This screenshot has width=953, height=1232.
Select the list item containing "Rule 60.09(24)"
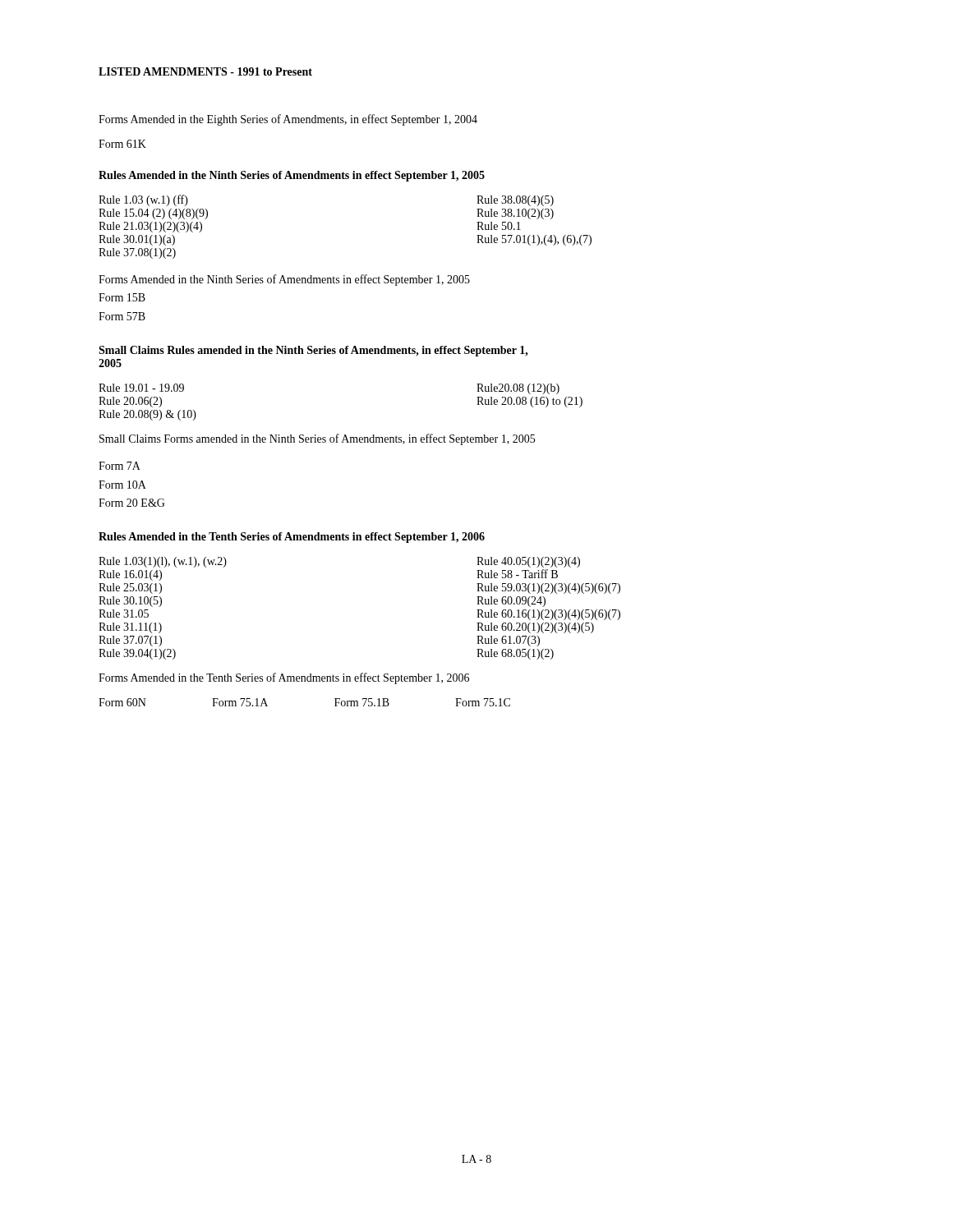click(x=511, y=601)
